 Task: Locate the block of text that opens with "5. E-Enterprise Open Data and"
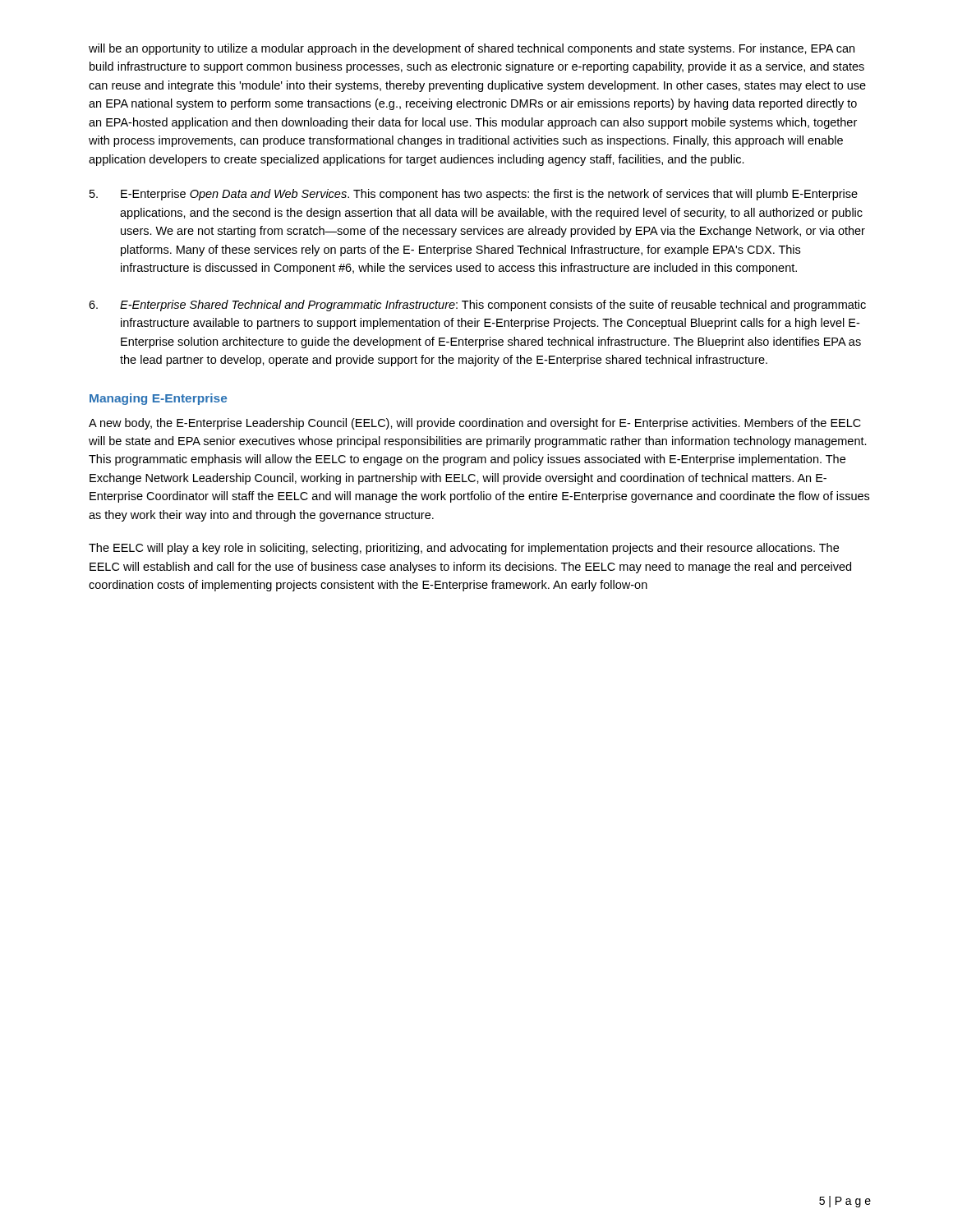[480, 231]
